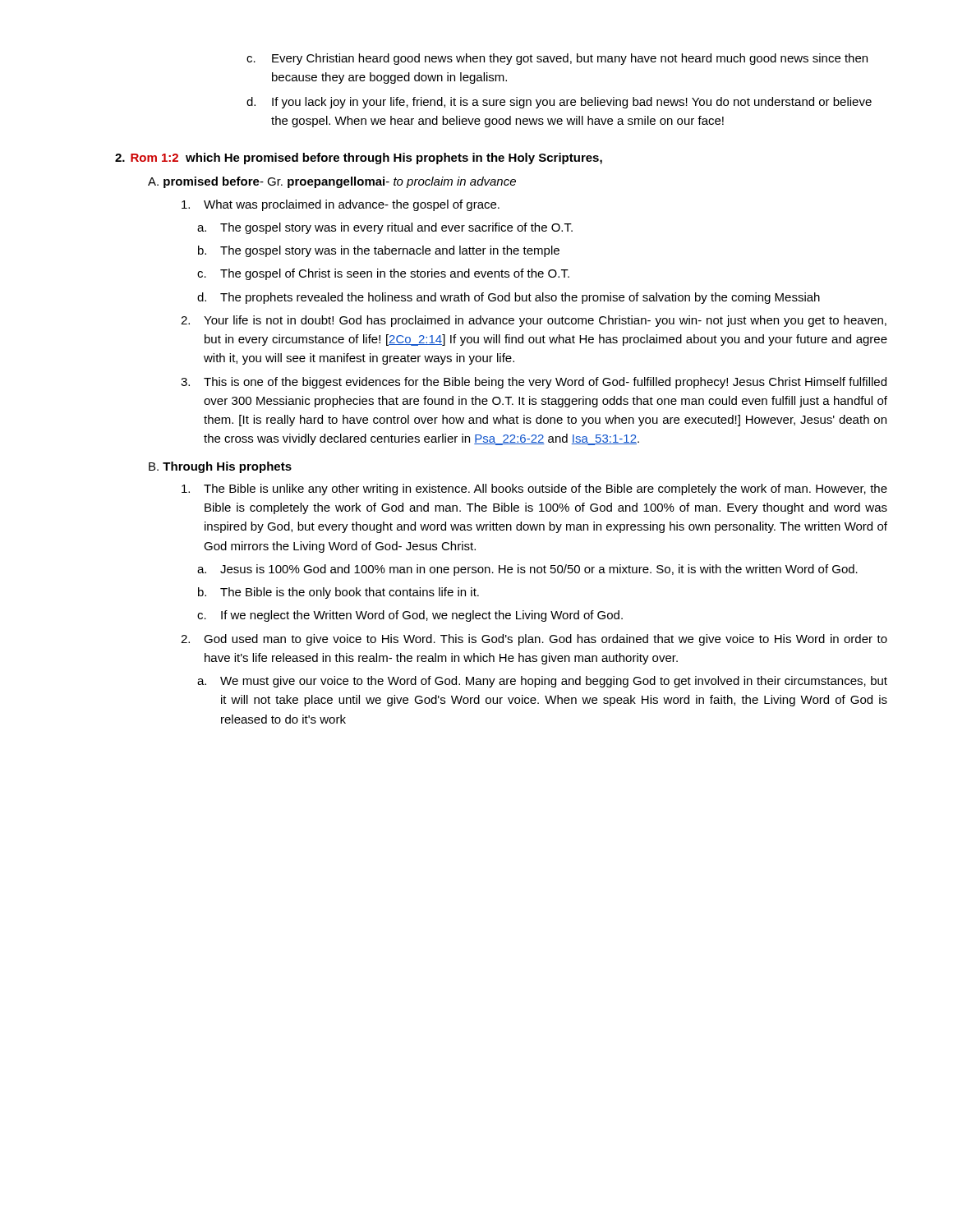Locate the list item containing "b. The Bible is the only"
Viewport: 953px width, 1232px height.
pyautogui.click(x=338, y=593)
